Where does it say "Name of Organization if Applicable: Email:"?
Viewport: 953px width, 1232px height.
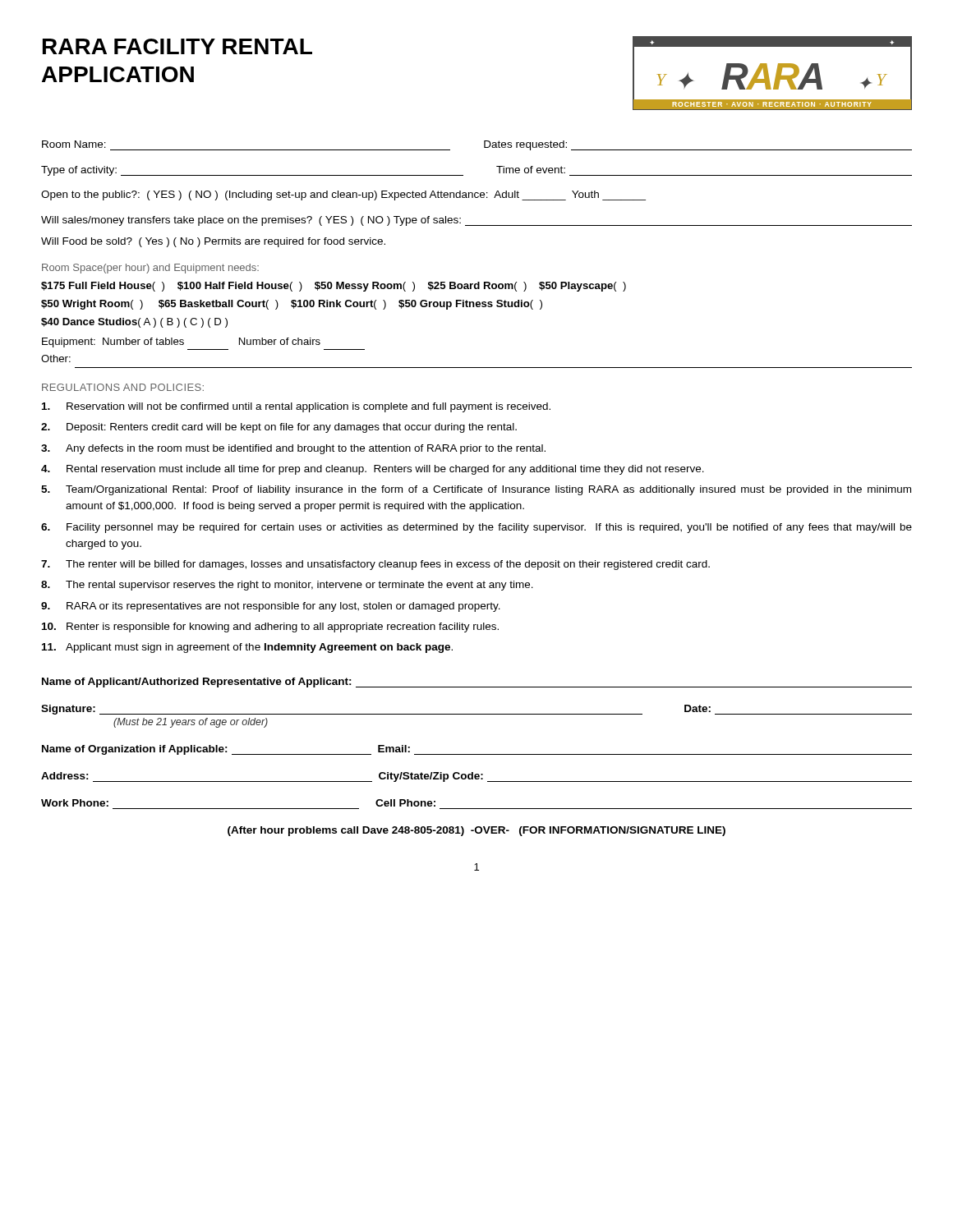click(476, 747)
